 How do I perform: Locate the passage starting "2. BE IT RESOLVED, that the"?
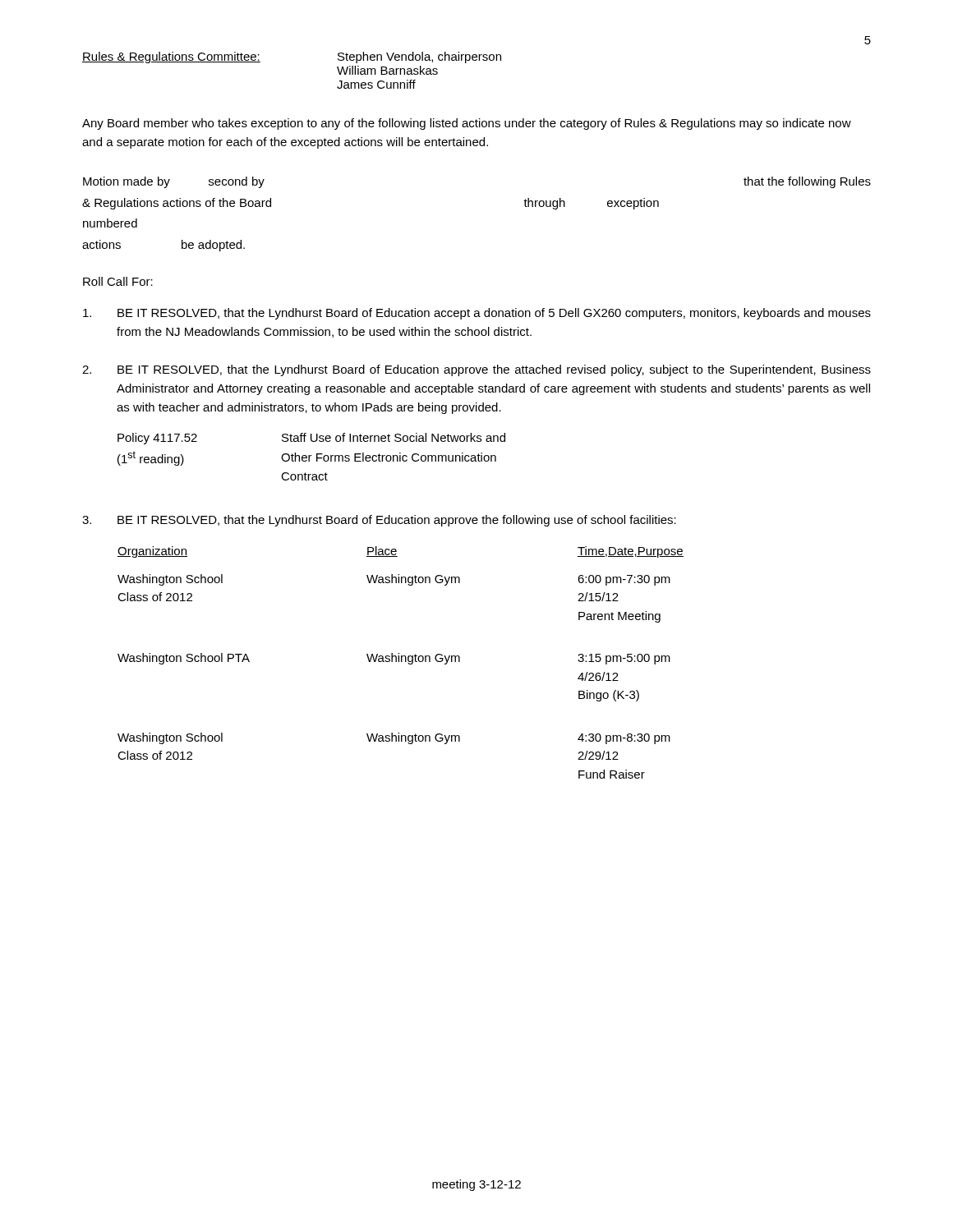click(476, 426)
